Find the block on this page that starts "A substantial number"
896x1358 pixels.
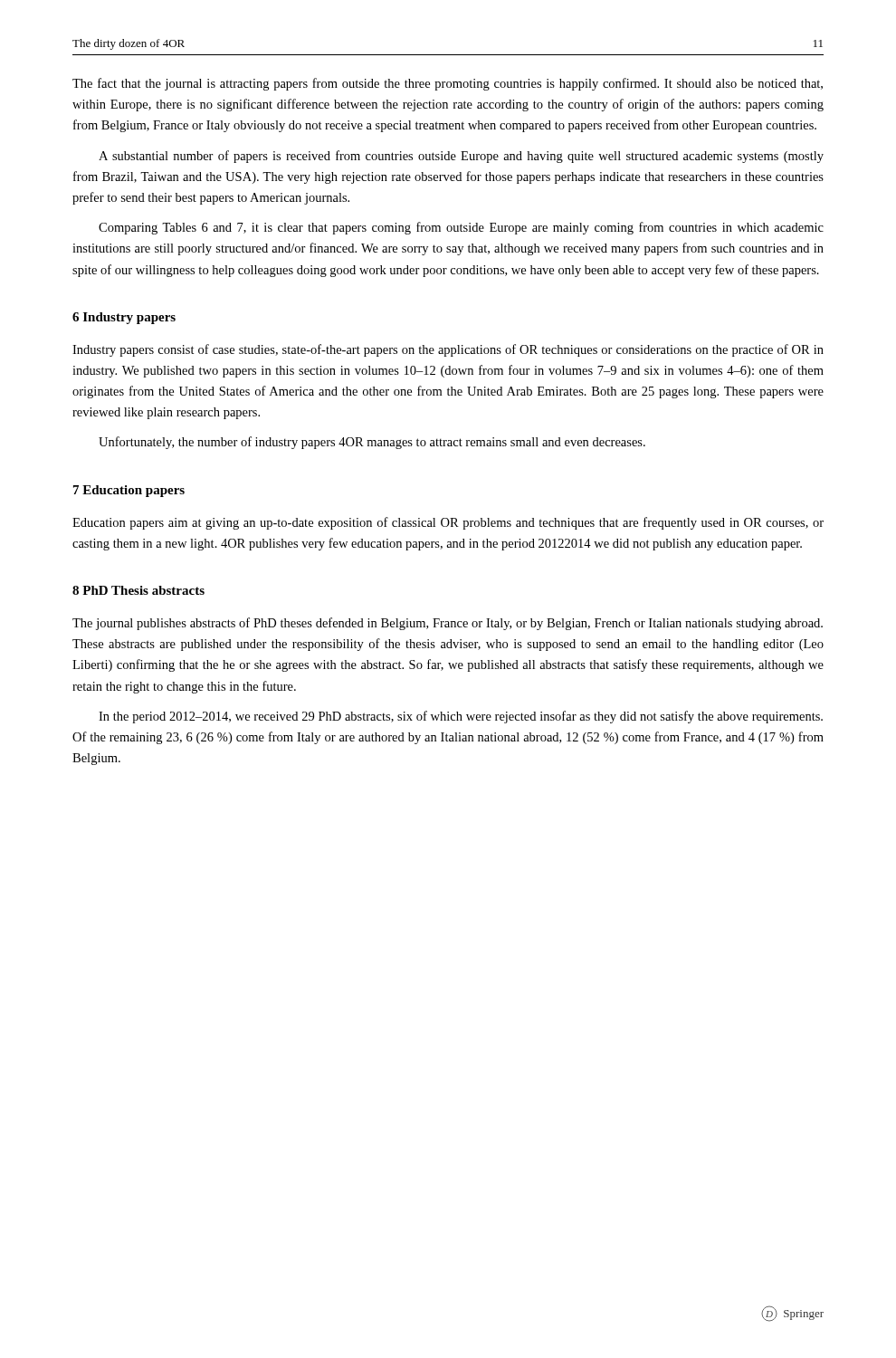coord(448,177)
